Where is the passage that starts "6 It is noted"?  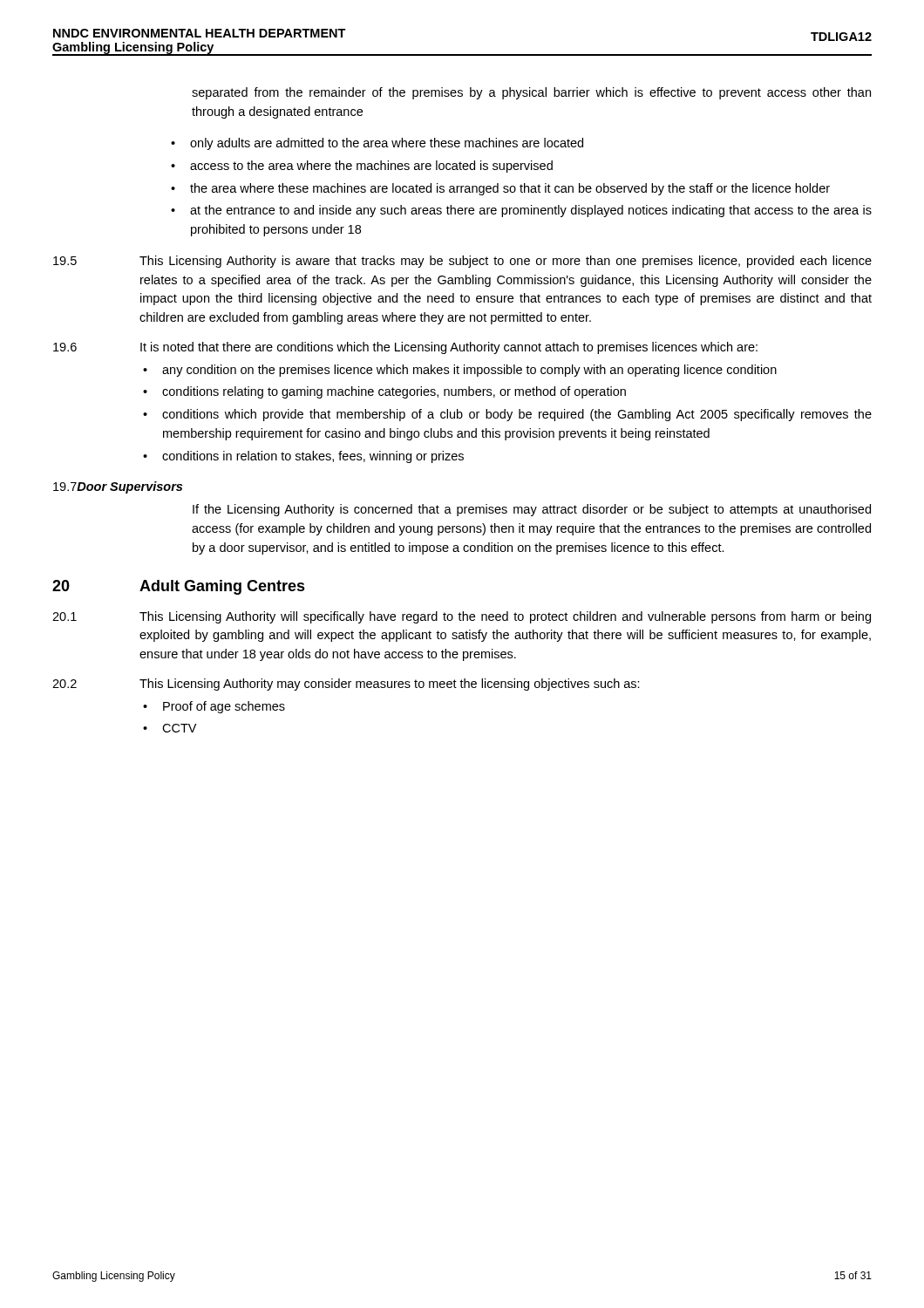tap(462, 404)
